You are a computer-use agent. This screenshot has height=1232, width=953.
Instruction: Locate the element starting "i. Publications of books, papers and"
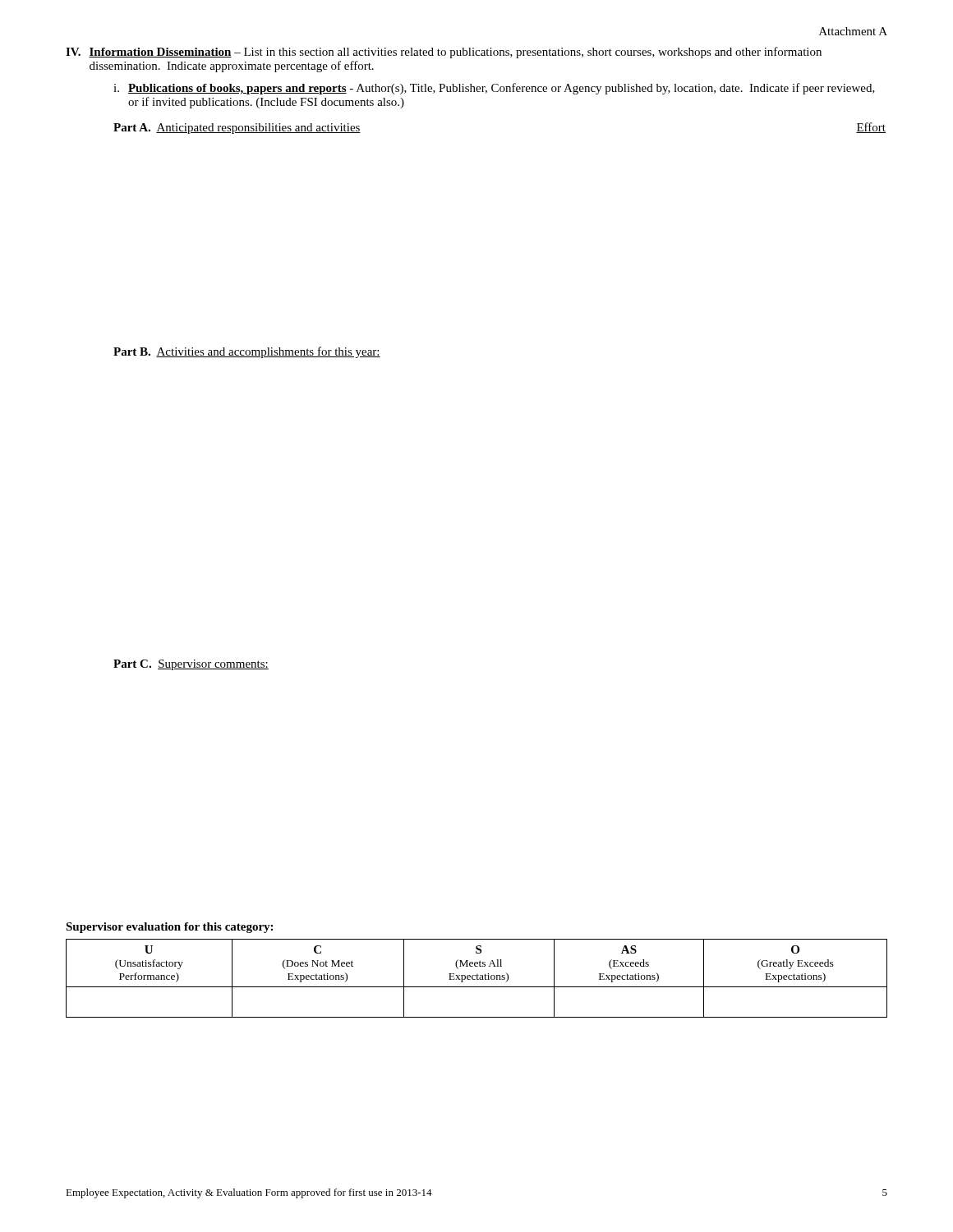coord(500,95)
